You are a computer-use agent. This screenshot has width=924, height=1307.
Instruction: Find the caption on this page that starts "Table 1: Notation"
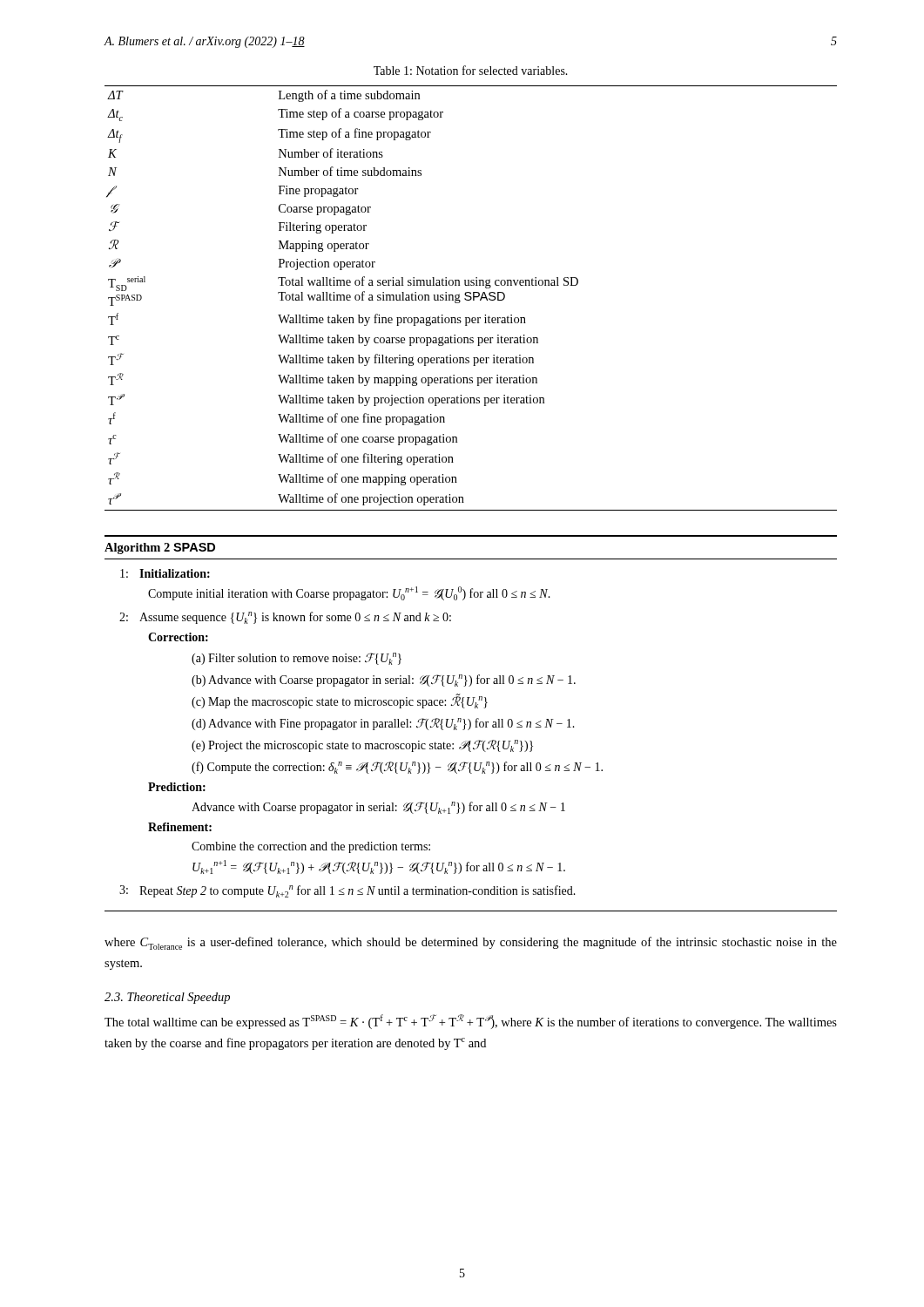(x=471, y=71)
